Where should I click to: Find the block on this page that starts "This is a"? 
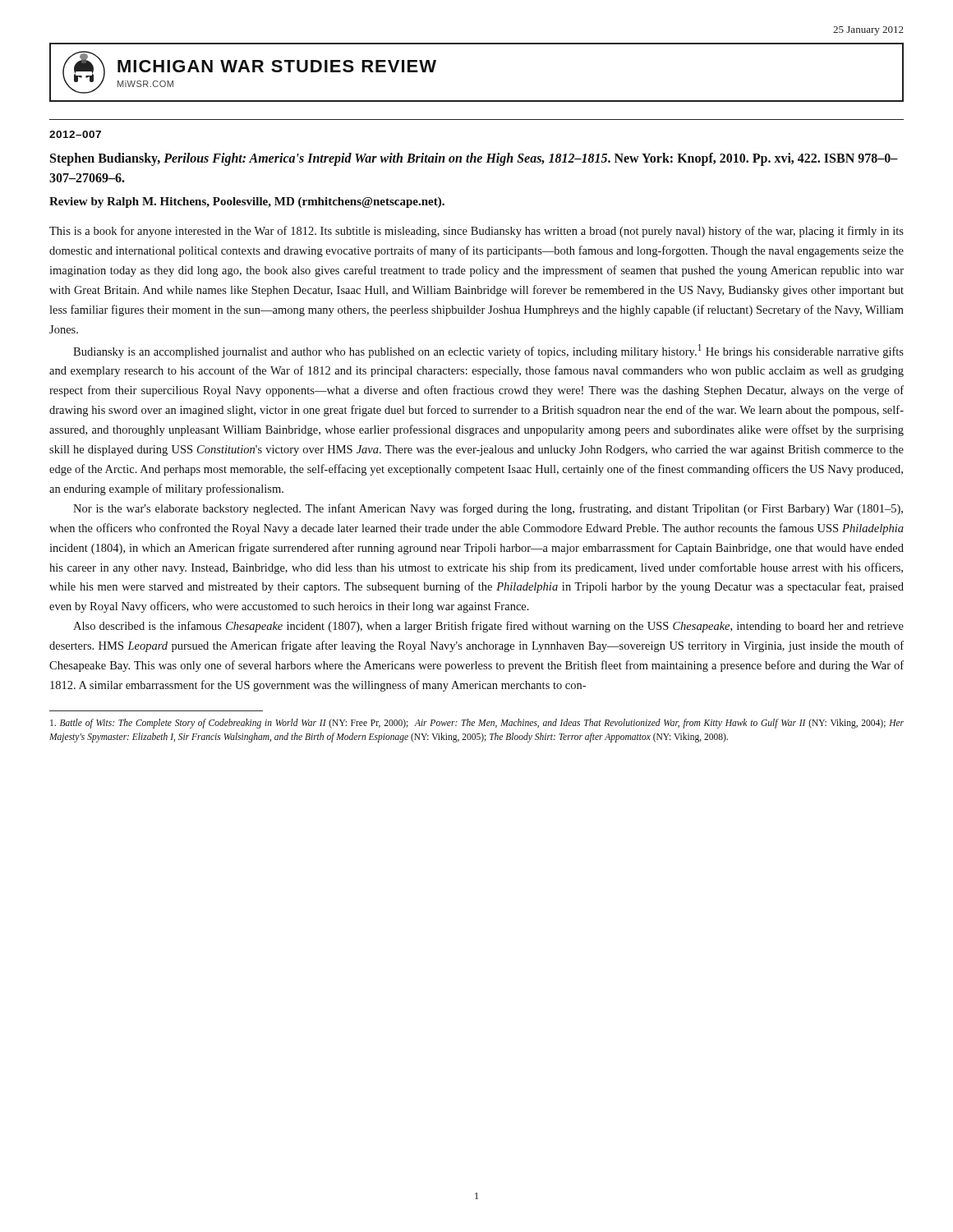tap(476, 459)
